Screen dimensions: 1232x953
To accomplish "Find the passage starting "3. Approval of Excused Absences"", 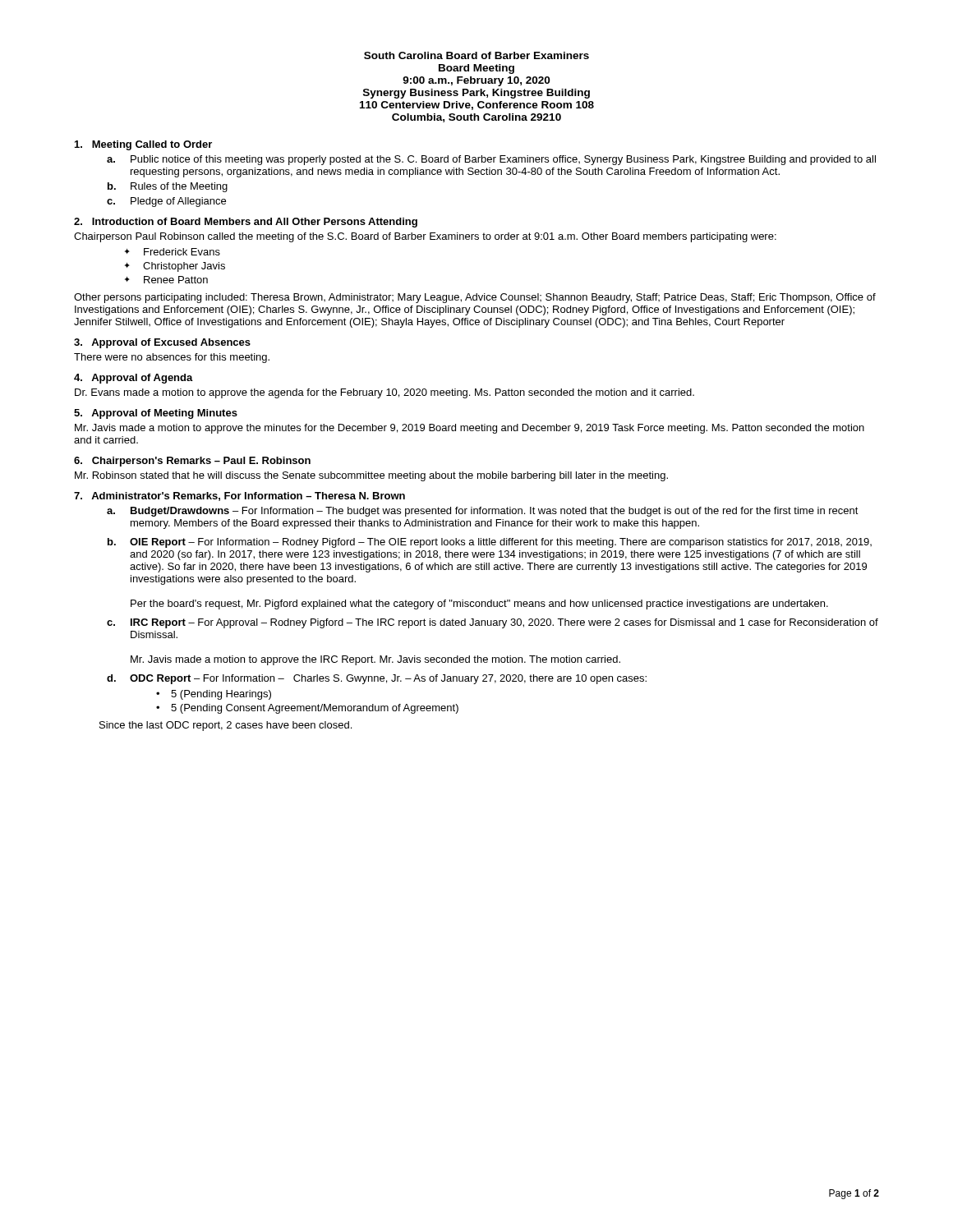I will [x=162, y=342].
